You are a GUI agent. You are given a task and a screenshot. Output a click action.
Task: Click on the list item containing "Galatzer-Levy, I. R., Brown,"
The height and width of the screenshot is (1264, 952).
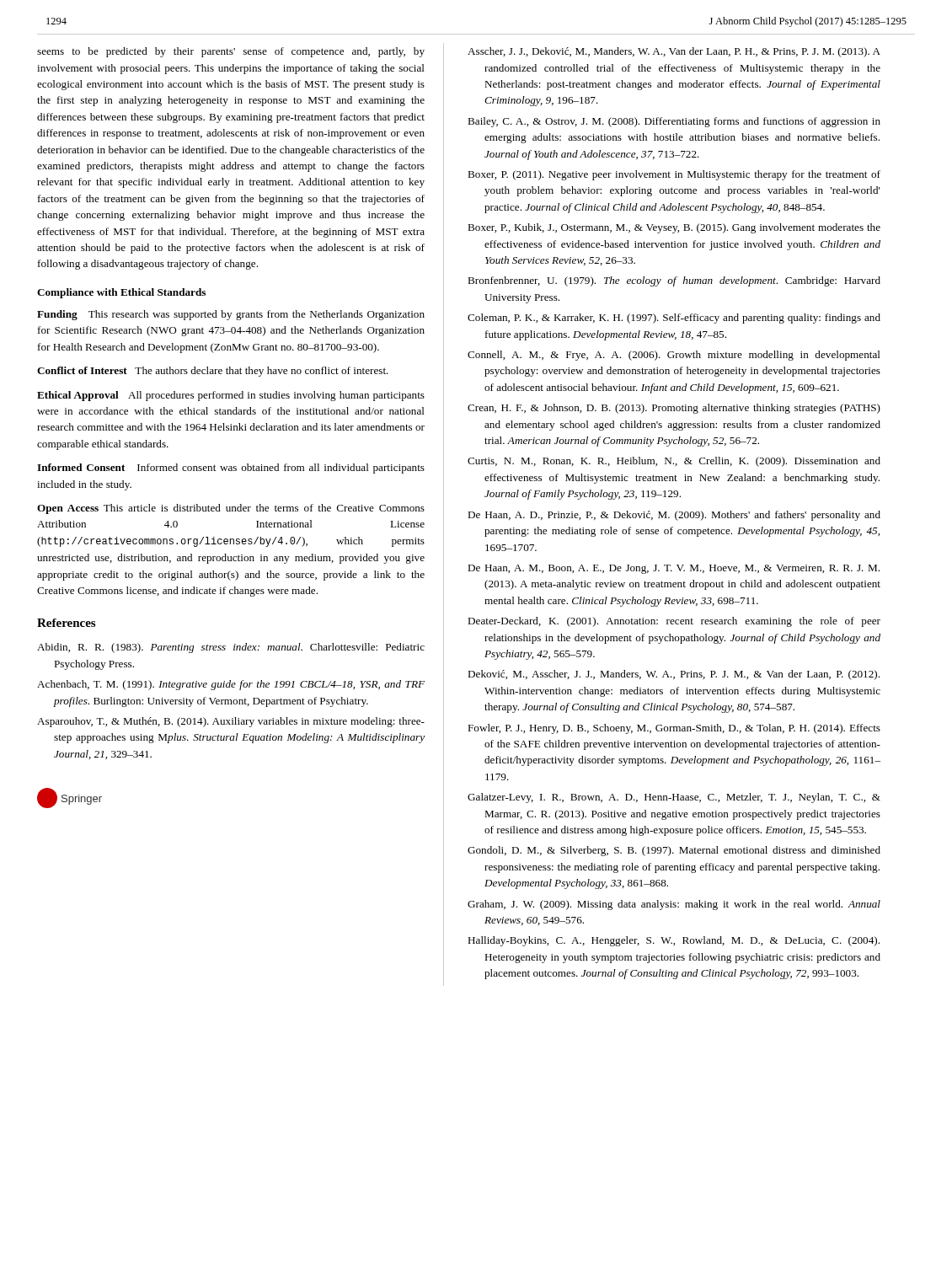pos(674,813)
